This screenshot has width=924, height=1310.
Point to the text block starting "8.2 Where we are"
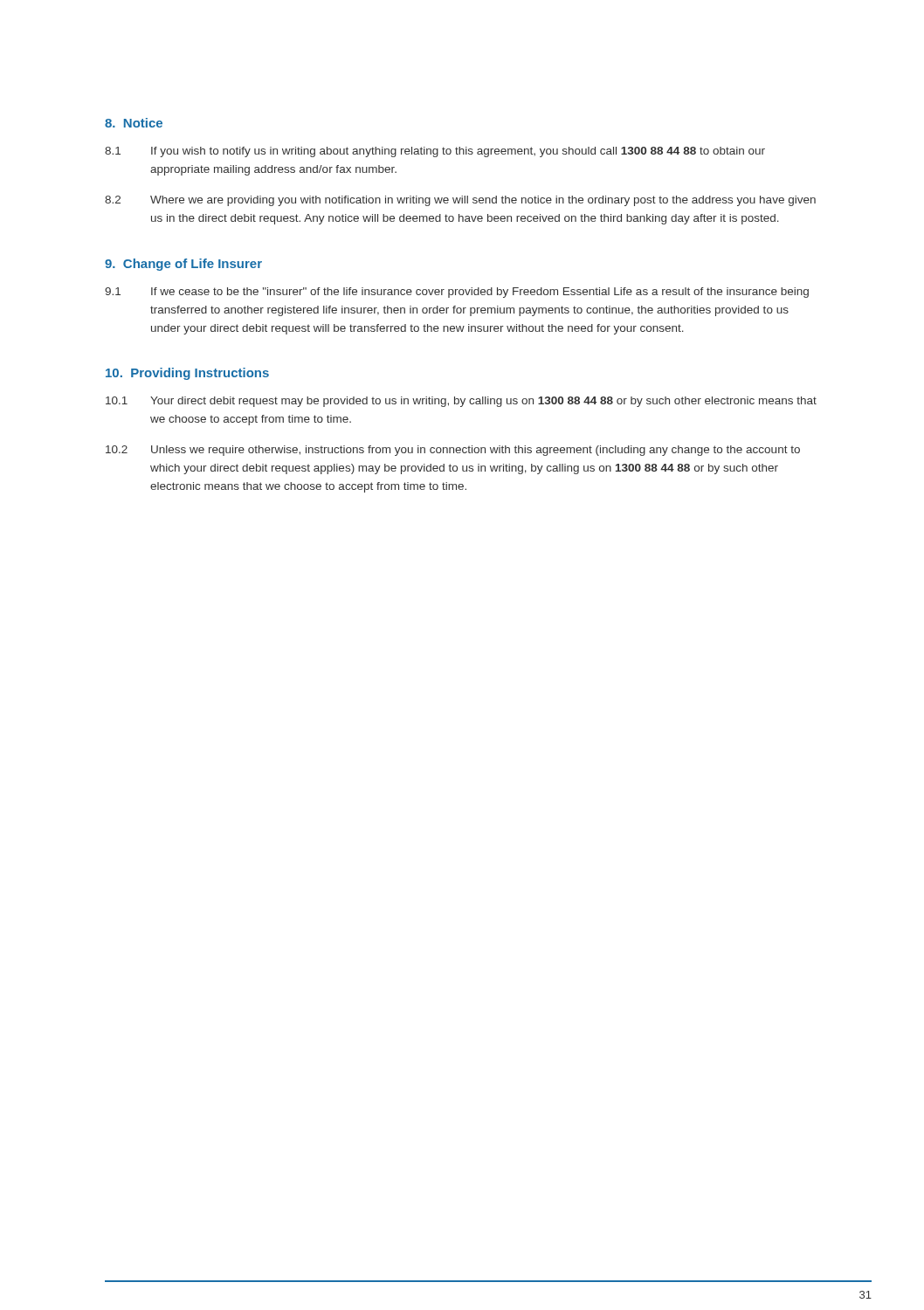[x=462, y=209]
